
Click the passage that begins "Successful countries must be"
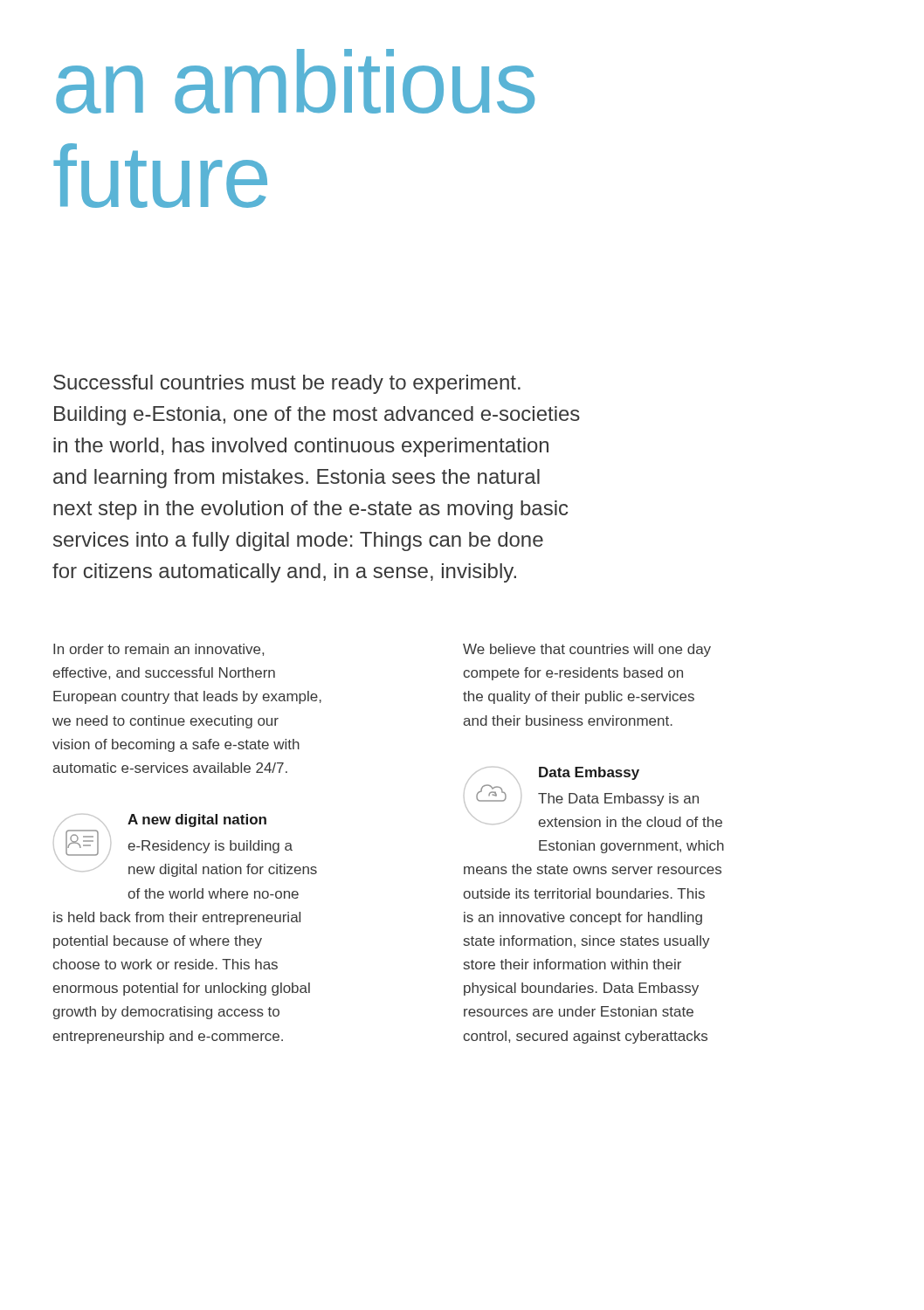coord(316,476)
